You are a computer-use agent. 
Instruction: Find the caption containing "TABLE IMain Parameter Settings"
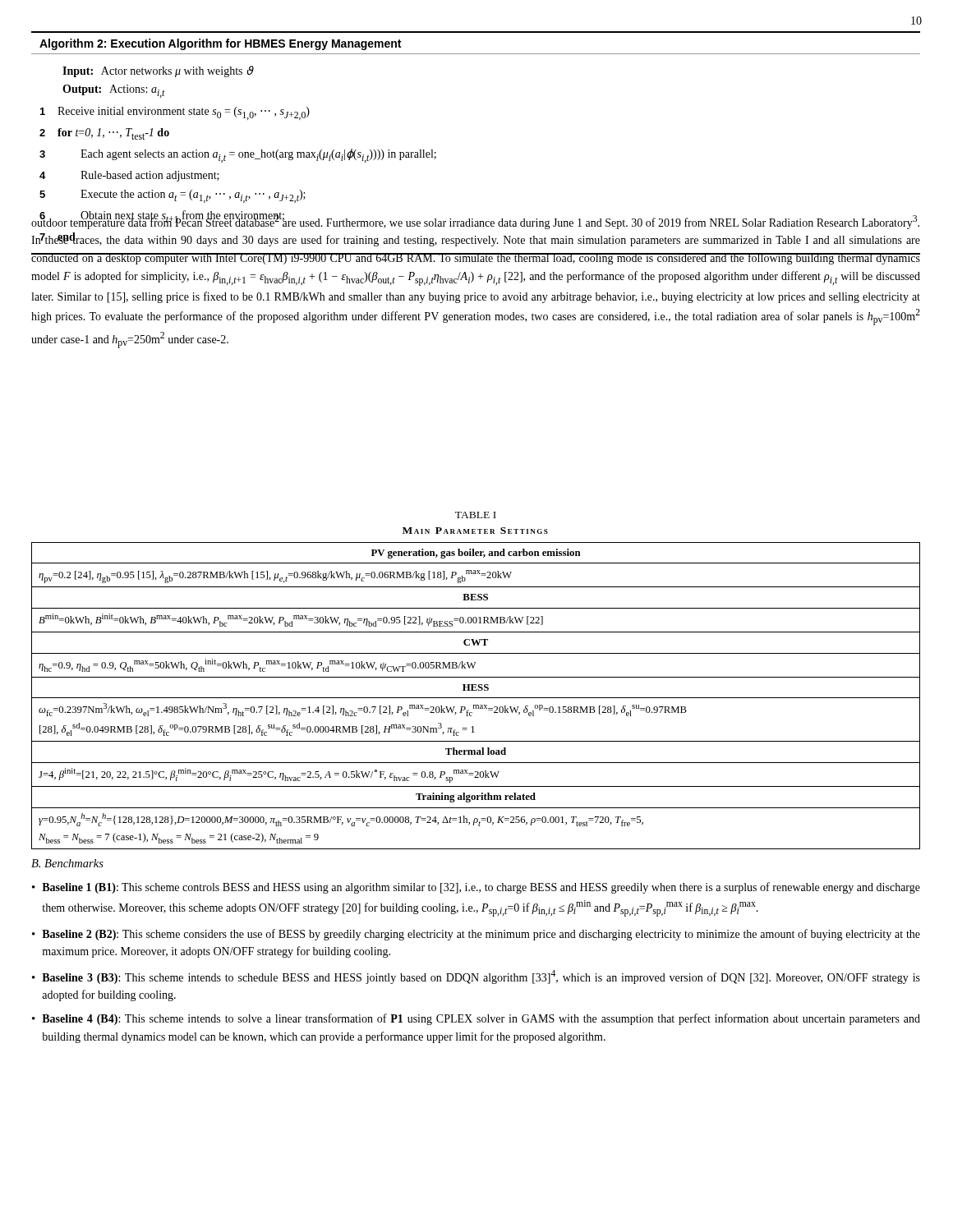point(476,522)
